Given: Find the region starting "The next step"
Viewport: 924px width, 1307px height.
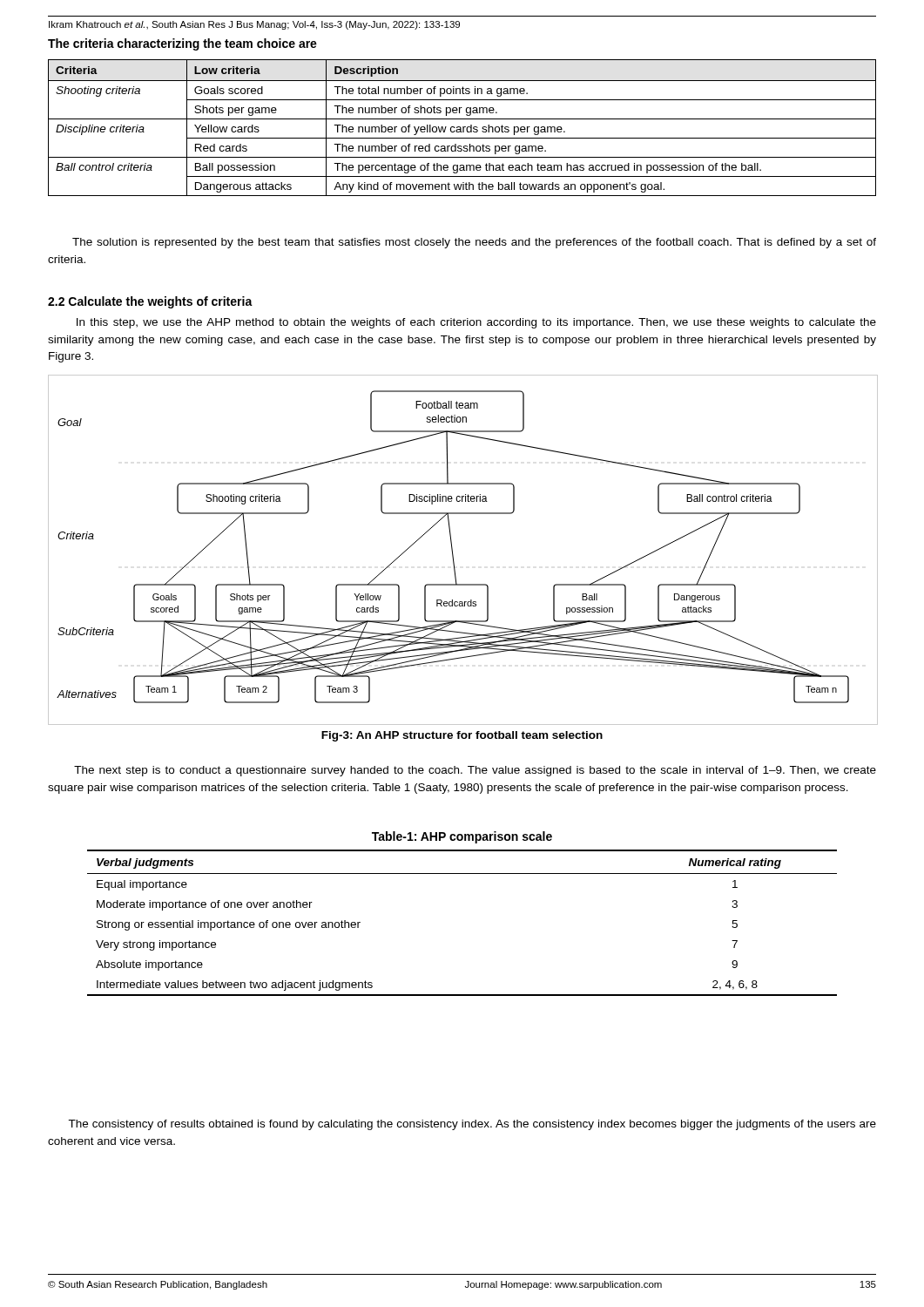Looking at the screenshot, I should [462, 778].
